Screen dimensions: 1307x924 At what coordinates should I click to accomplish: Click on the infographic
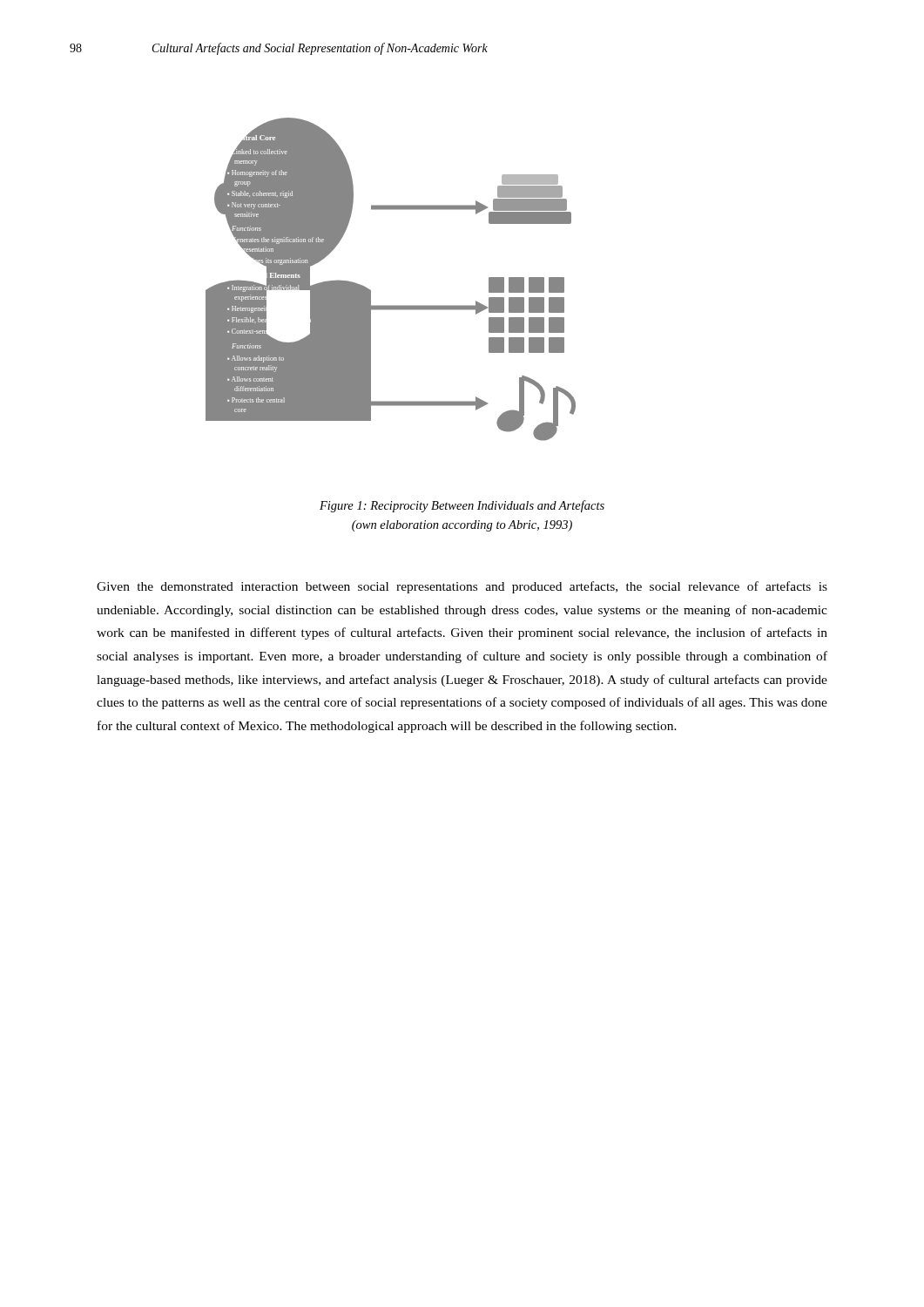462,286
